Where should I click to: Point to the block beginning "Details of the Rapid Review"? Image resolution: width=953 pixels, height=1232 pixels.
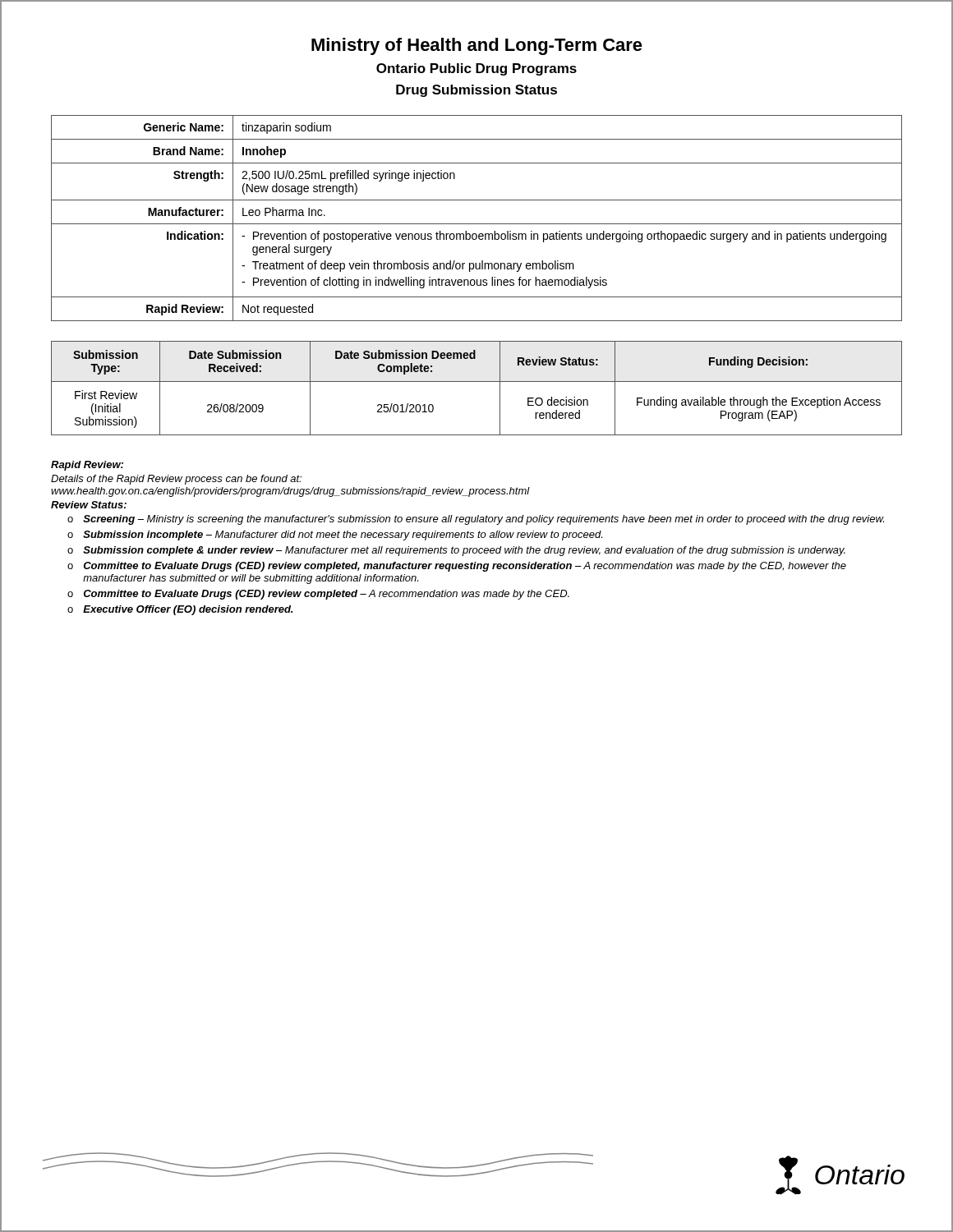[476, 485]
